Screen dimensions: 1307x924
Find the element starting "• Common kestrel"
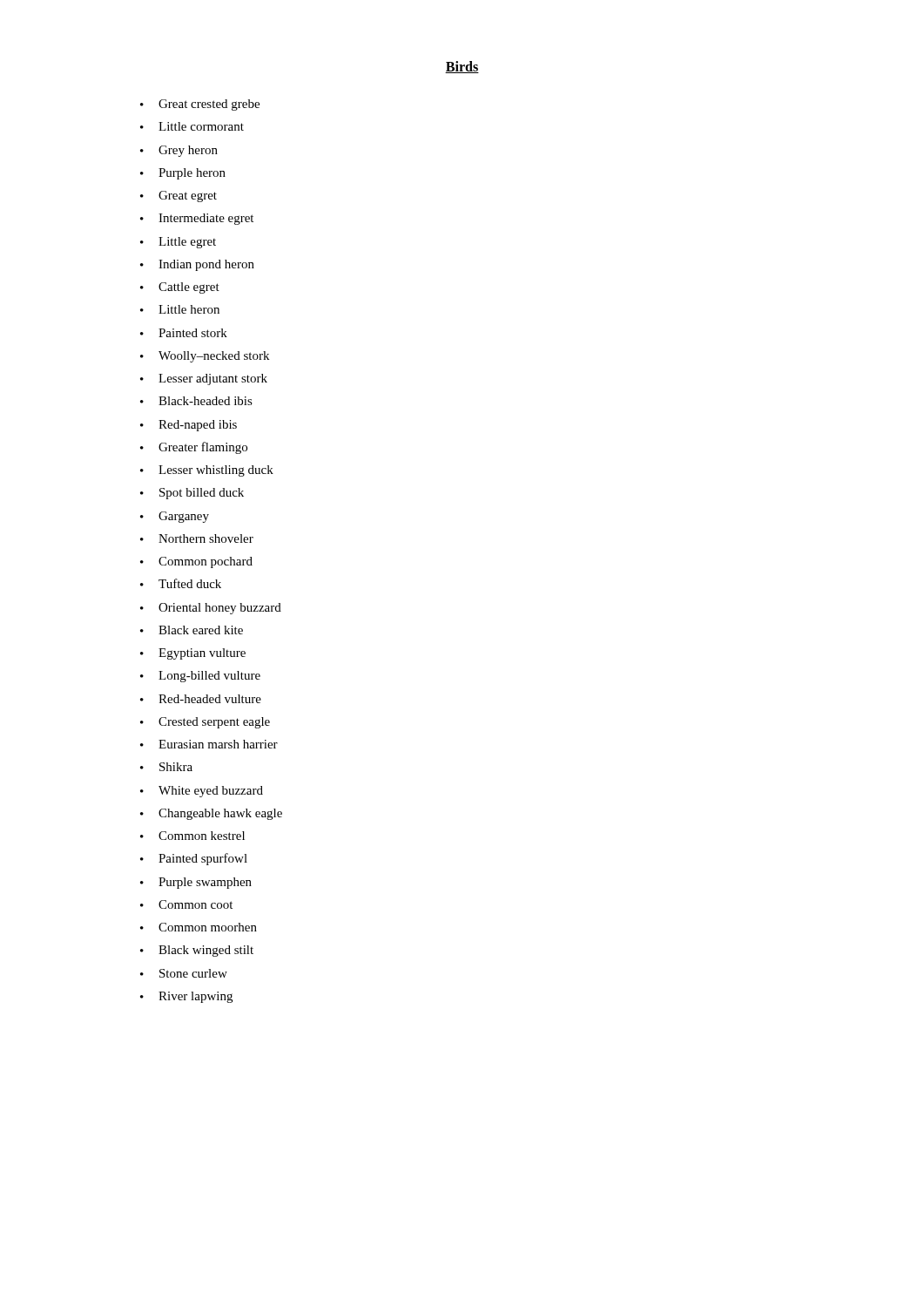[192, 837]
